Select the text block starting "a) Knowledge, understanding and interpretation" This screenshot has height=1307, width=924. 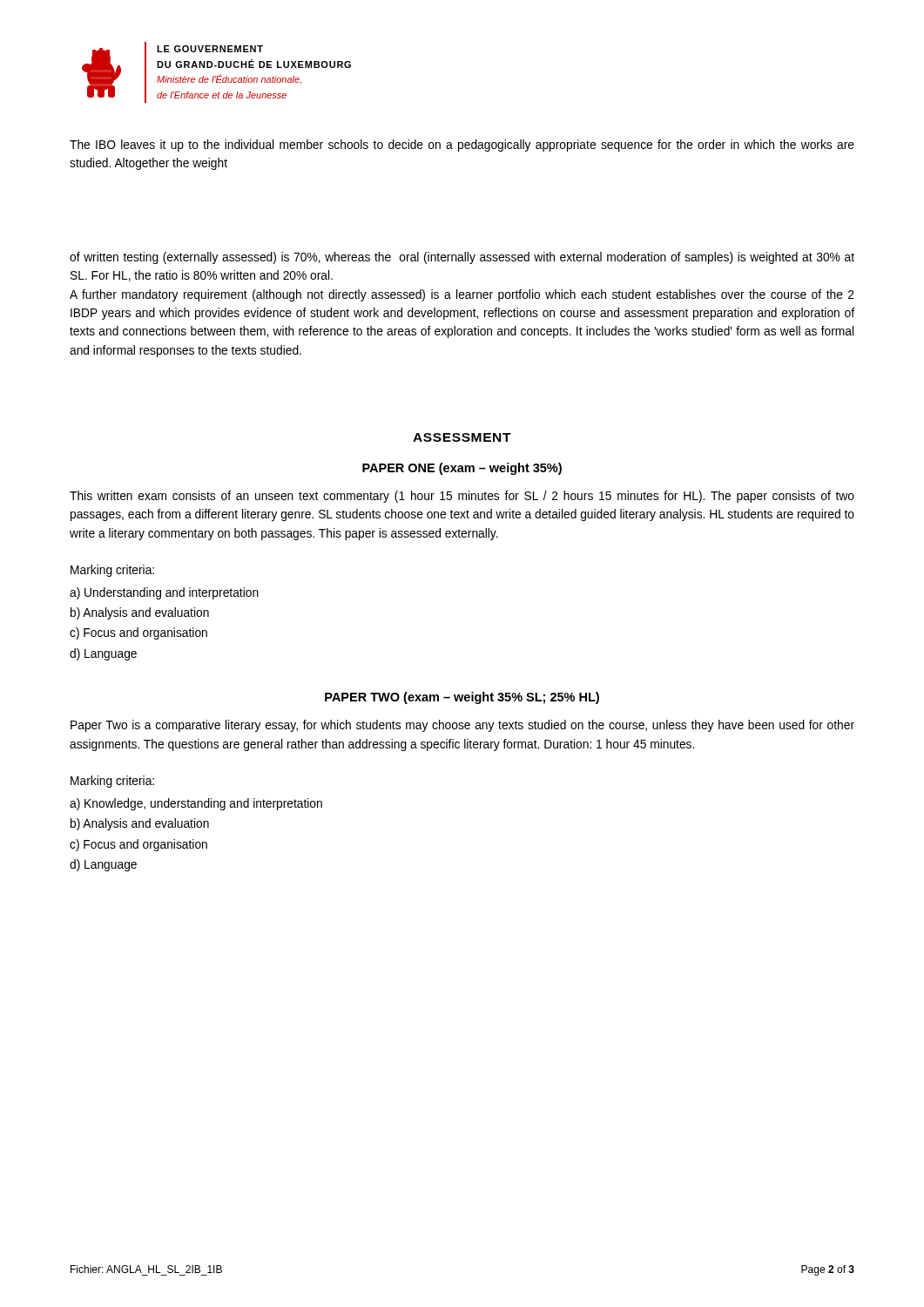pyautogui.click(x=196, y=803)
